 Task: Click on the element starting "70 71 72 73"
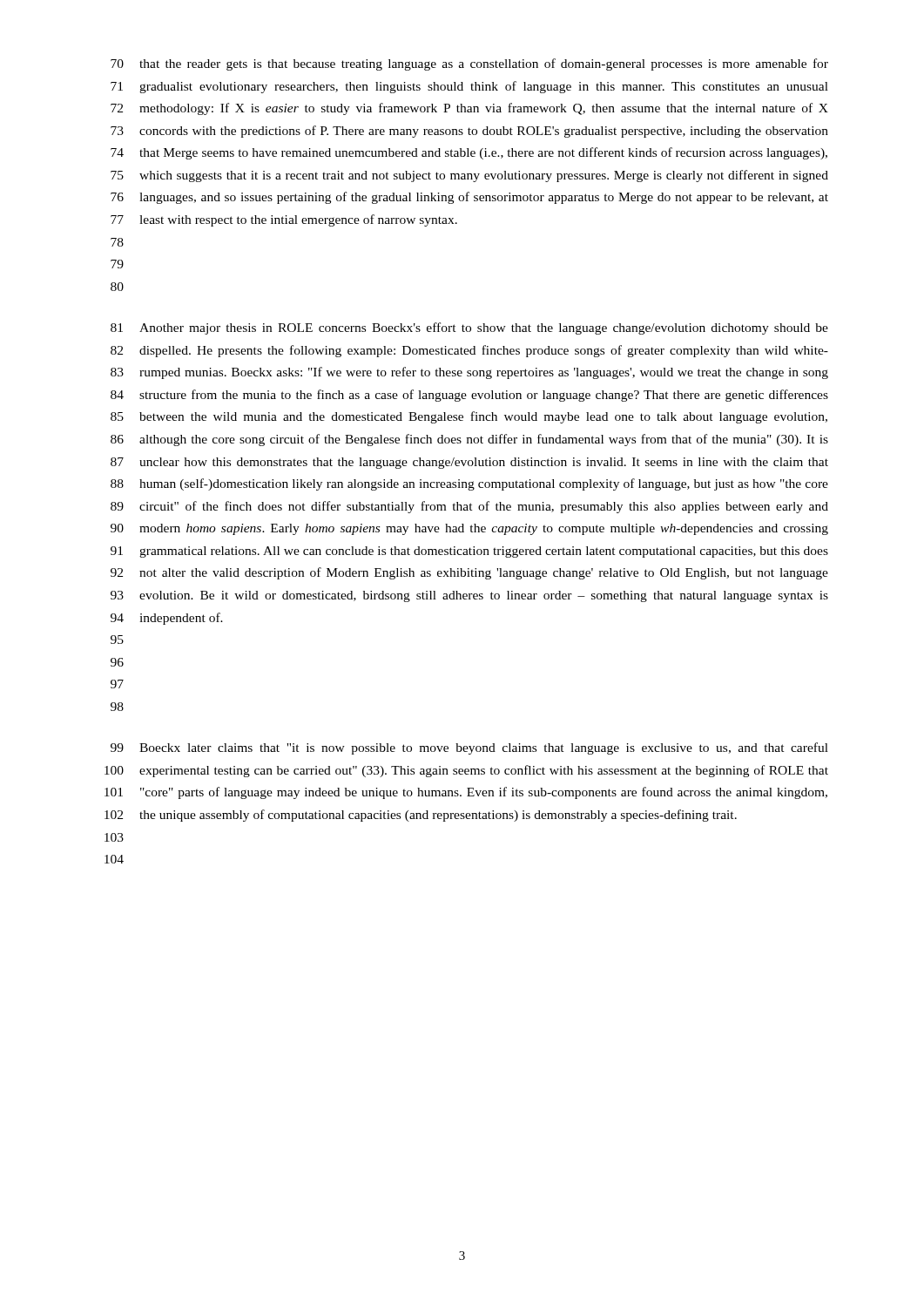[x=462, y=175]
